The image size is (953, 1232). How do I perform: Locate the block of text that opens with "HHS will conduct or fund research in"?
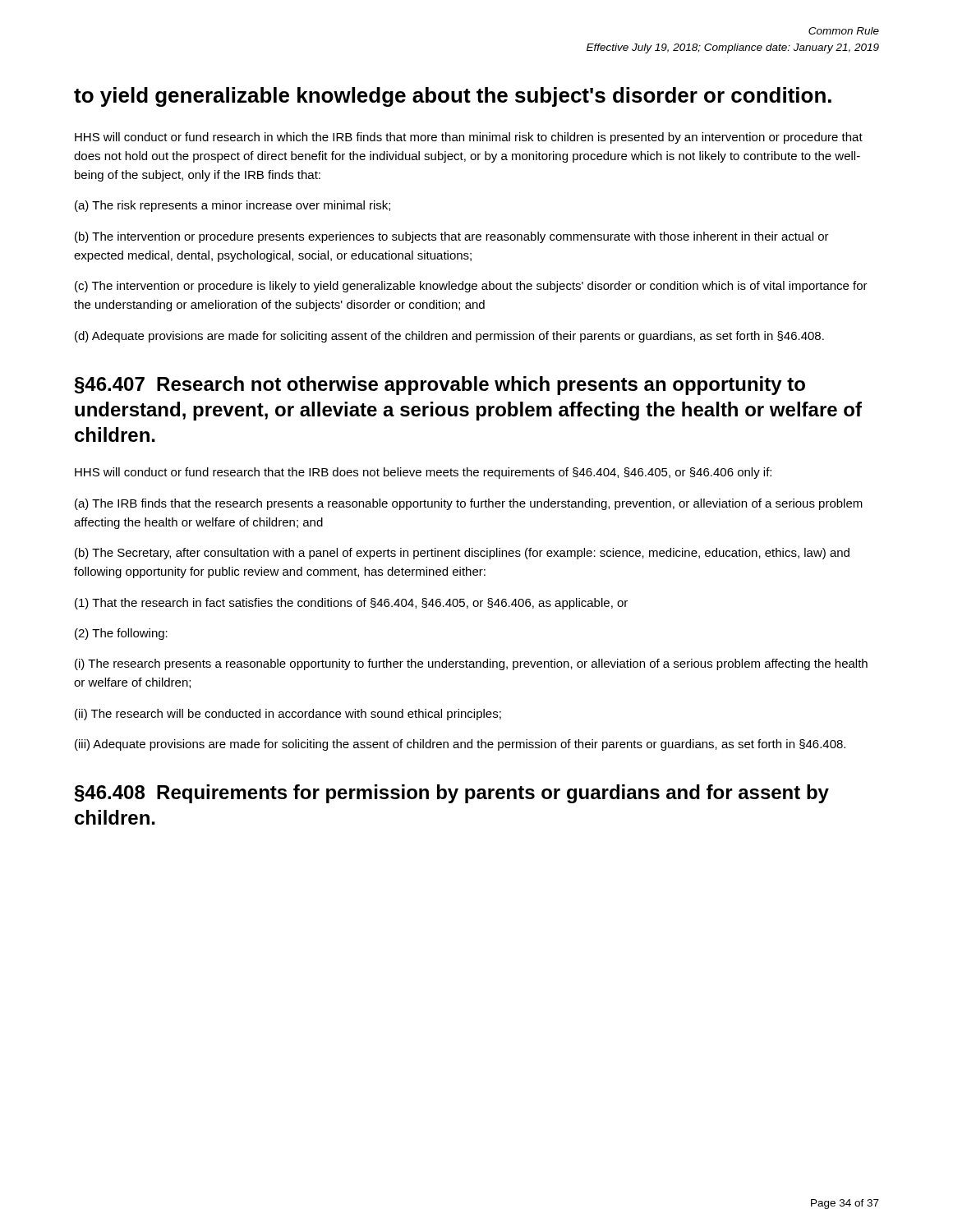coord(468,155)
